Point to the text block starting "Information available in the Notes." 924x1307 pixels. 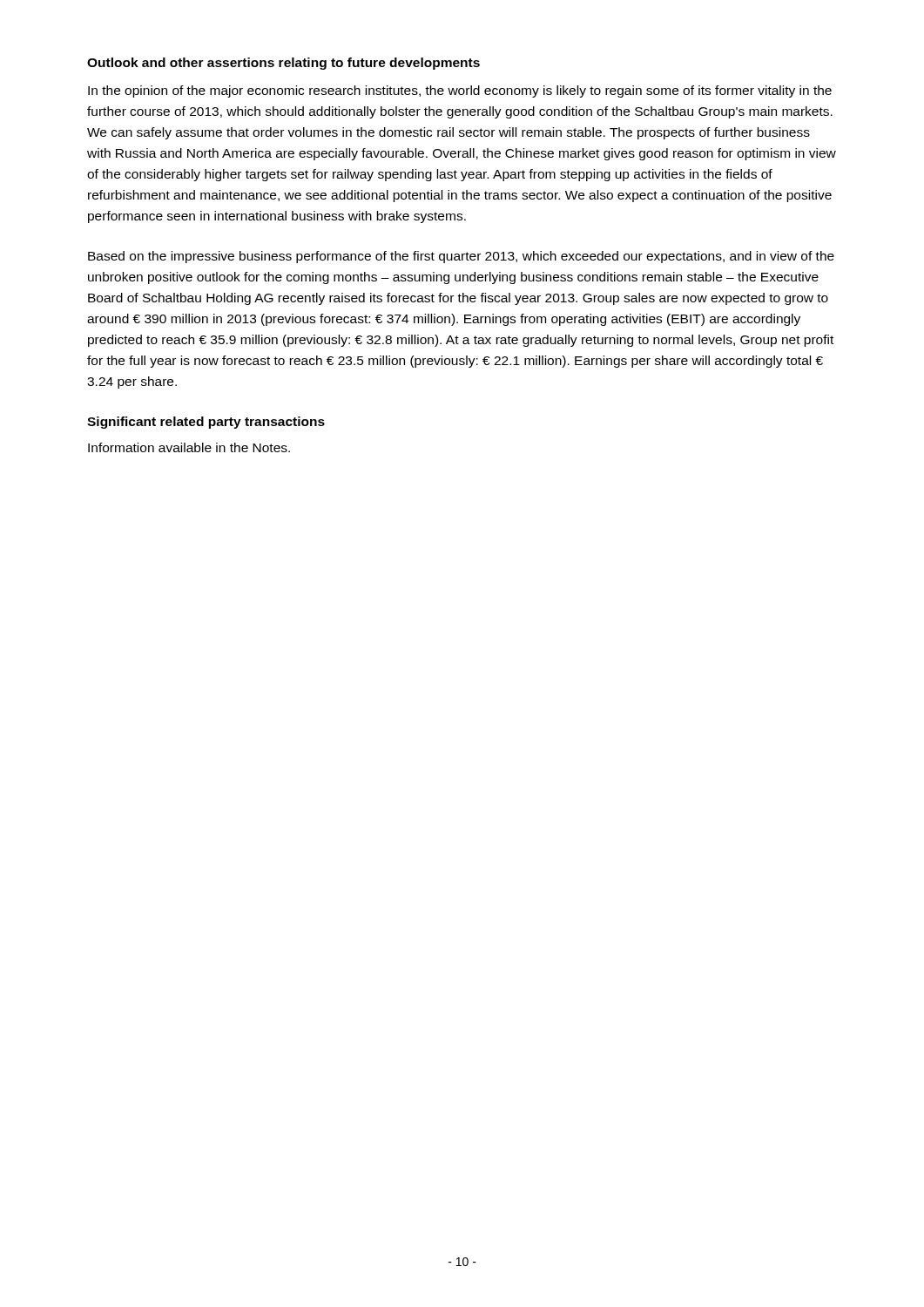coord(189,448)
